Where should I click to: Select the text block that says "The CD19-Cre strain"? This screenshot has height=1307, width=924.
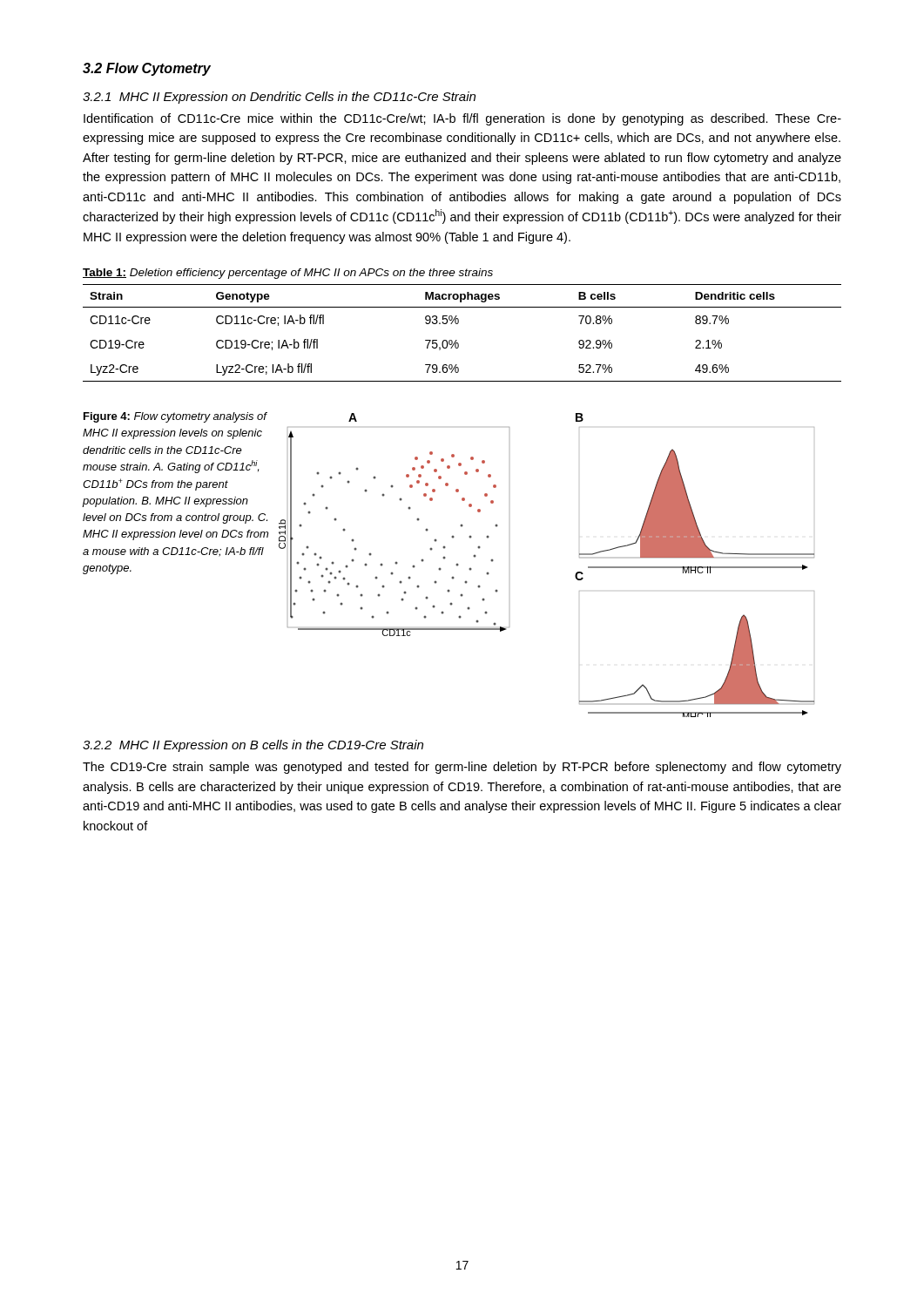click(x=462, y=796)
